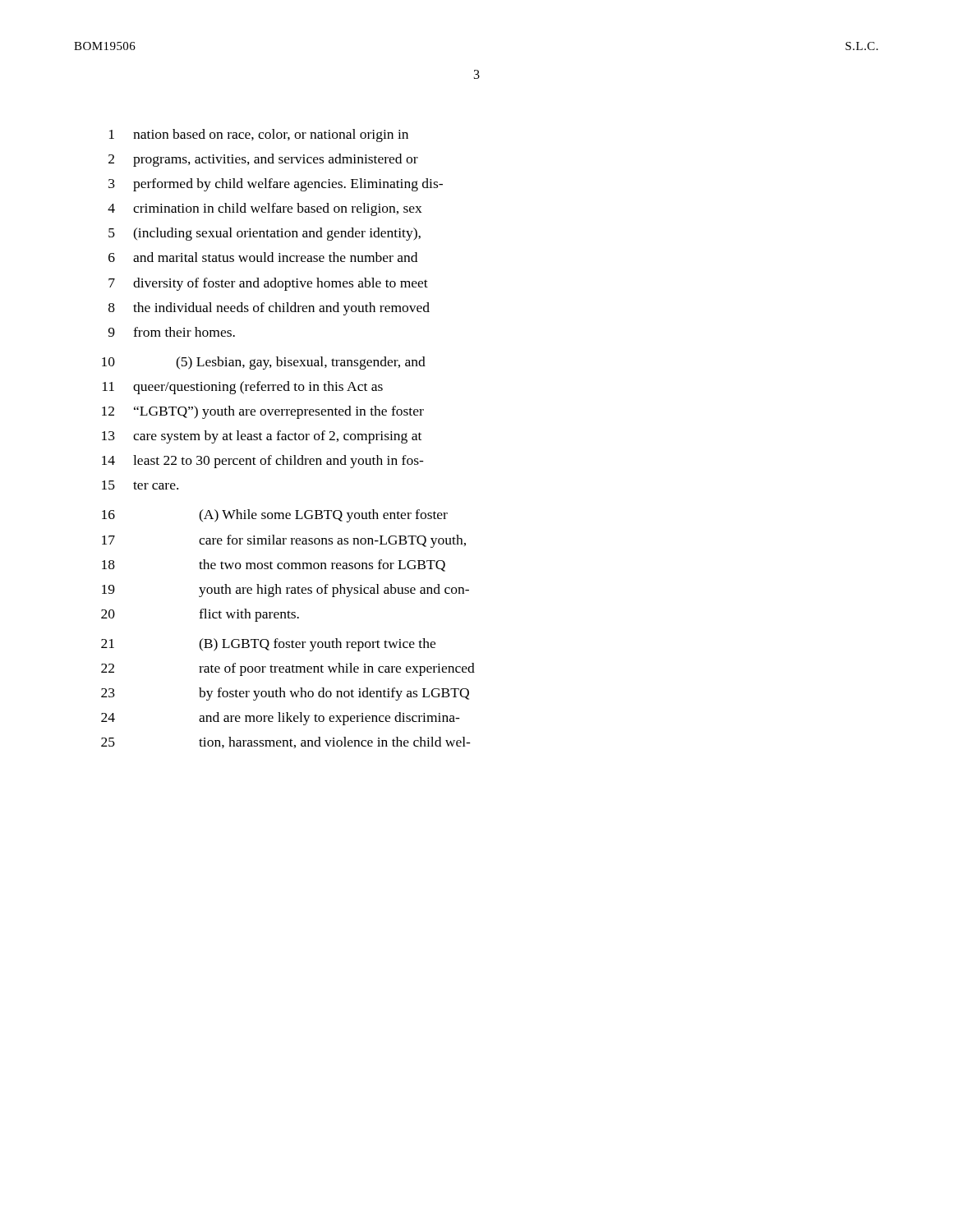
Task: Point to the block starting "10 (5) Lesbian, gay, bisexual, transgender,"
Action: (x=264, y=363)
